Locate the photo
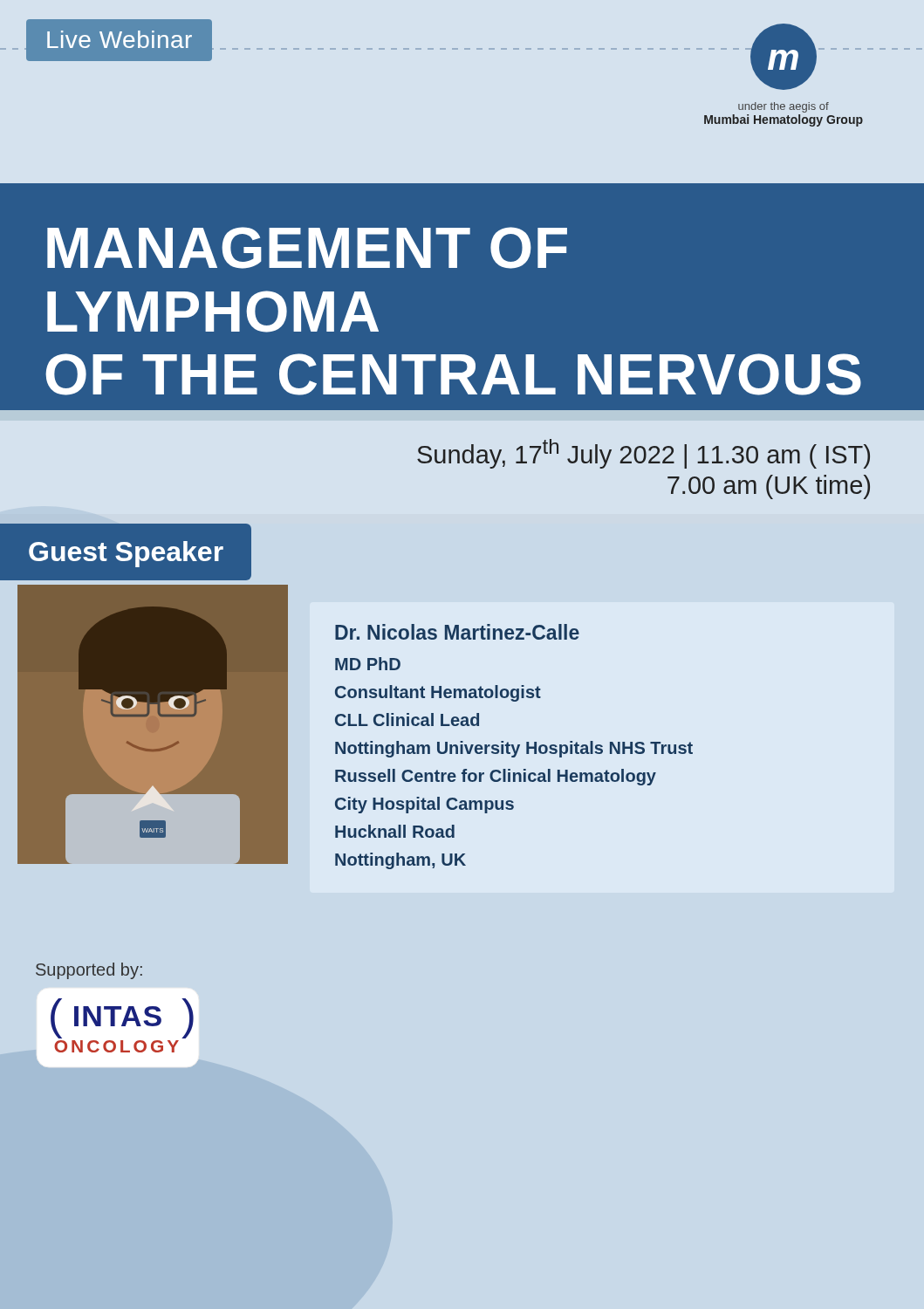The width and height of the screenshot is (924, 1309). [x=153, y=724]
